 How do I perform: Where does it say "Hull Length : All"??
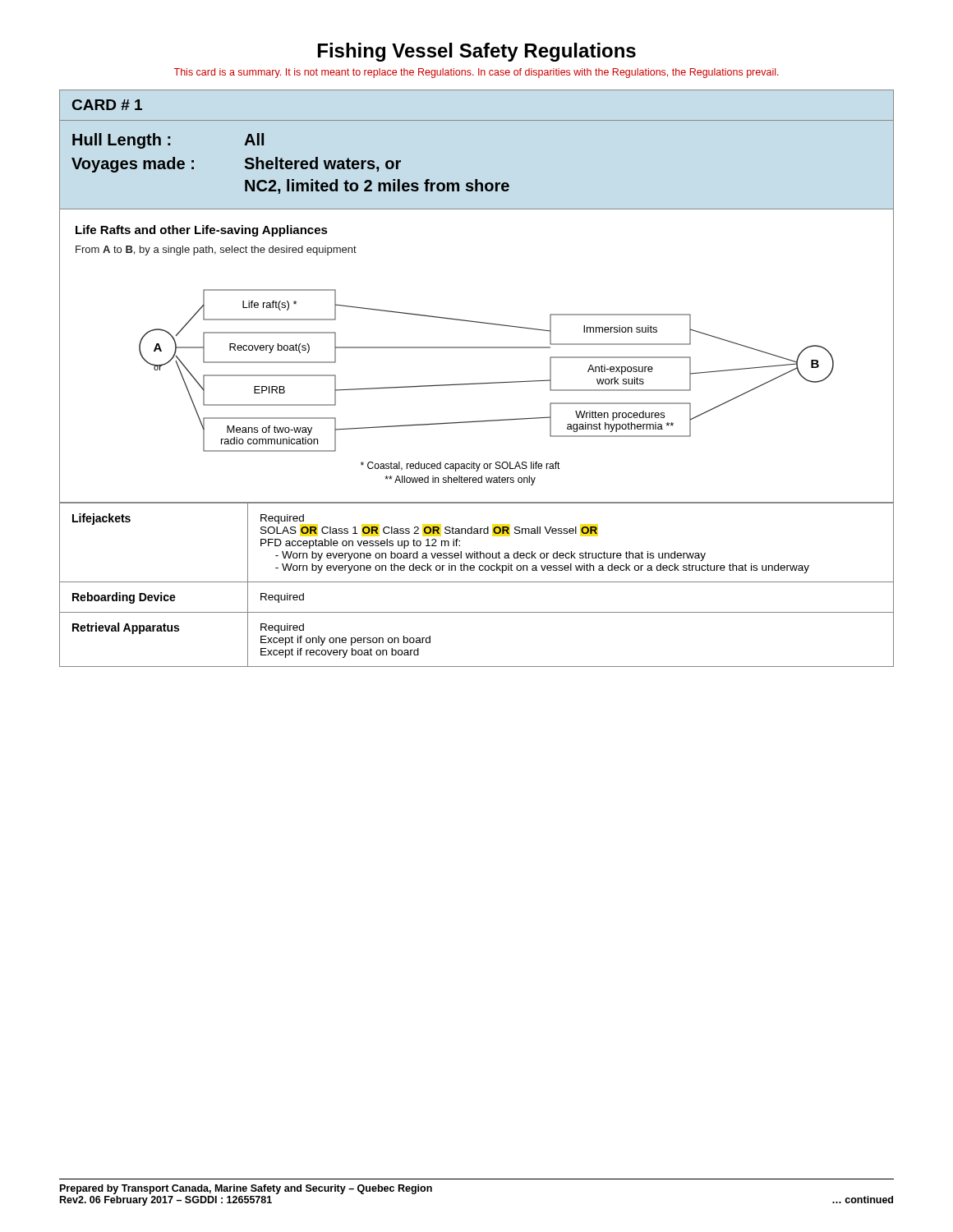point(168,141)
